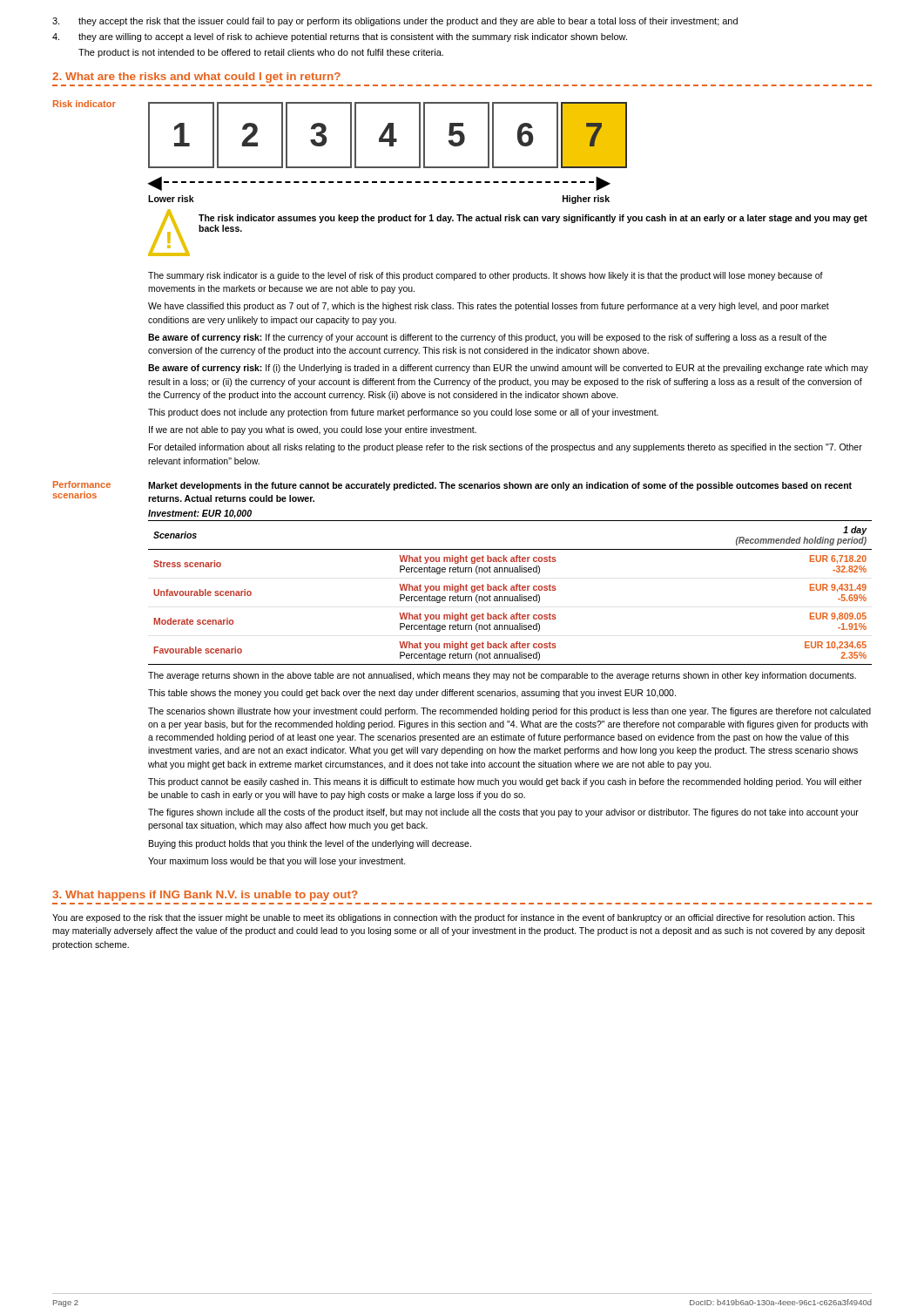924x1307 pixels.
Task: Click the section header that begins "2. What are the risks"
Action: click(462, 78)
